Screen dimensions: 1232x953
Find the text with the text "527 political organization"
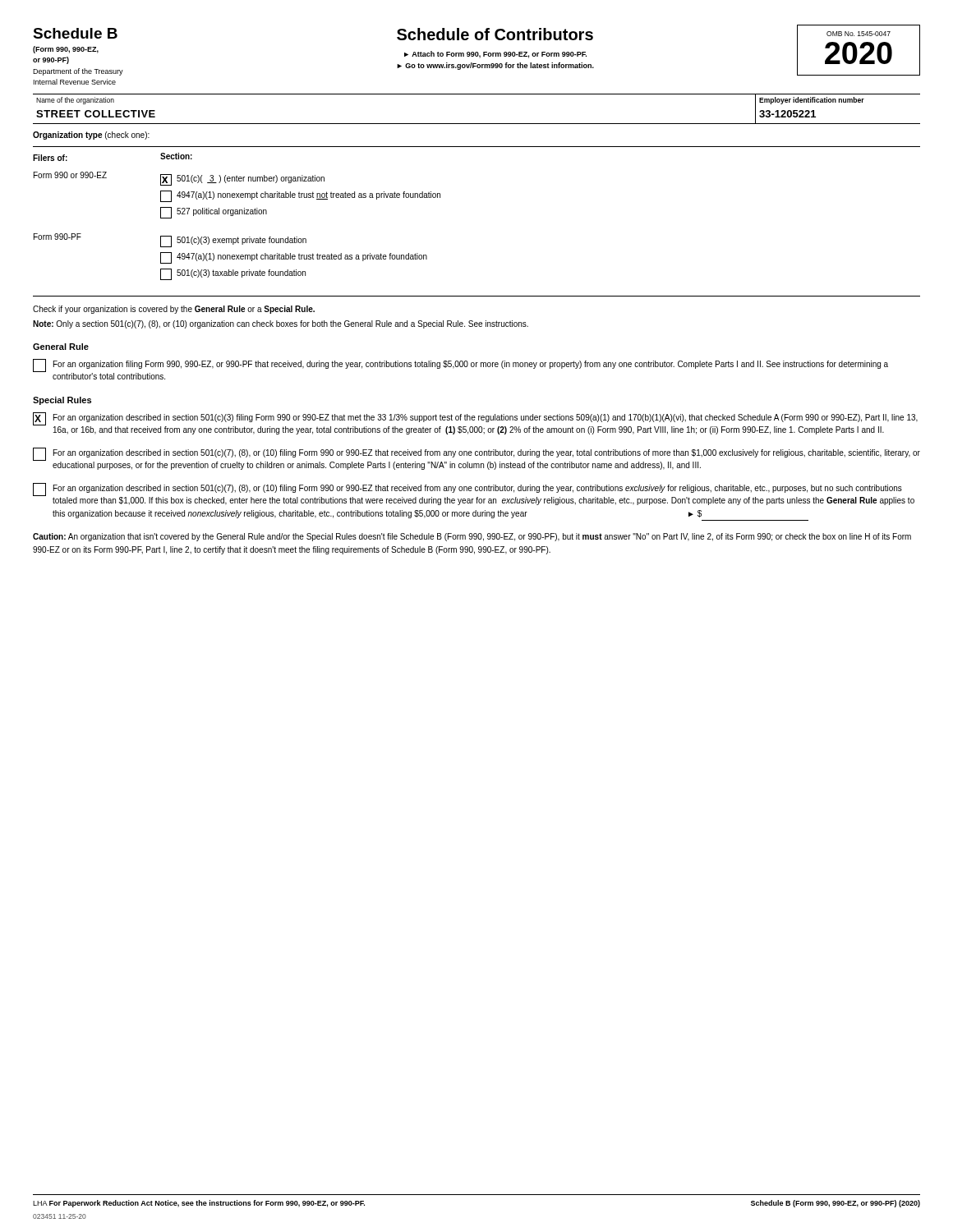[222, 211]
